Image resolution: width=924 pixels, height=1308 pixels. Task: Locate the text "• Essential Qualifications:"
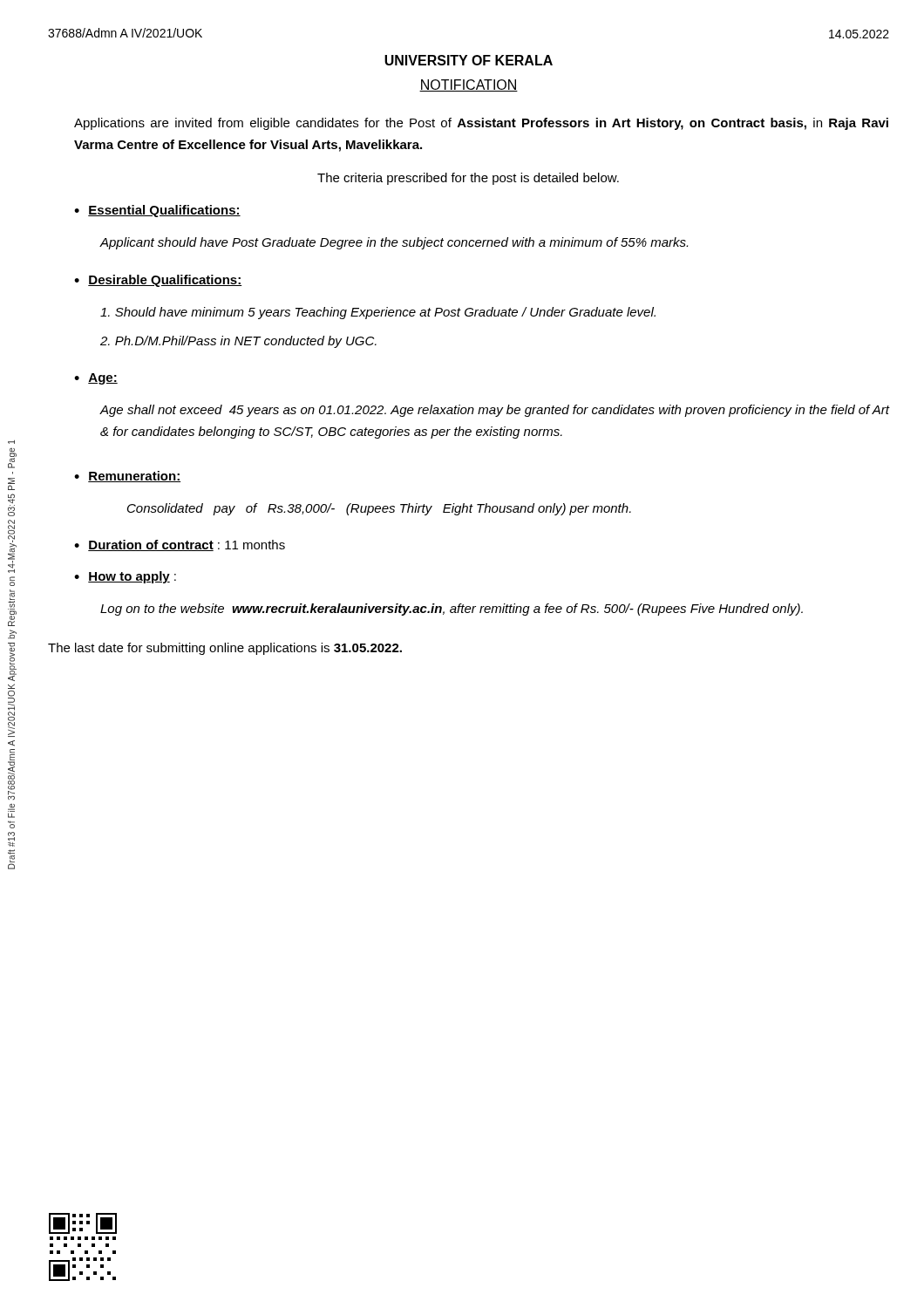click(157, 211)
